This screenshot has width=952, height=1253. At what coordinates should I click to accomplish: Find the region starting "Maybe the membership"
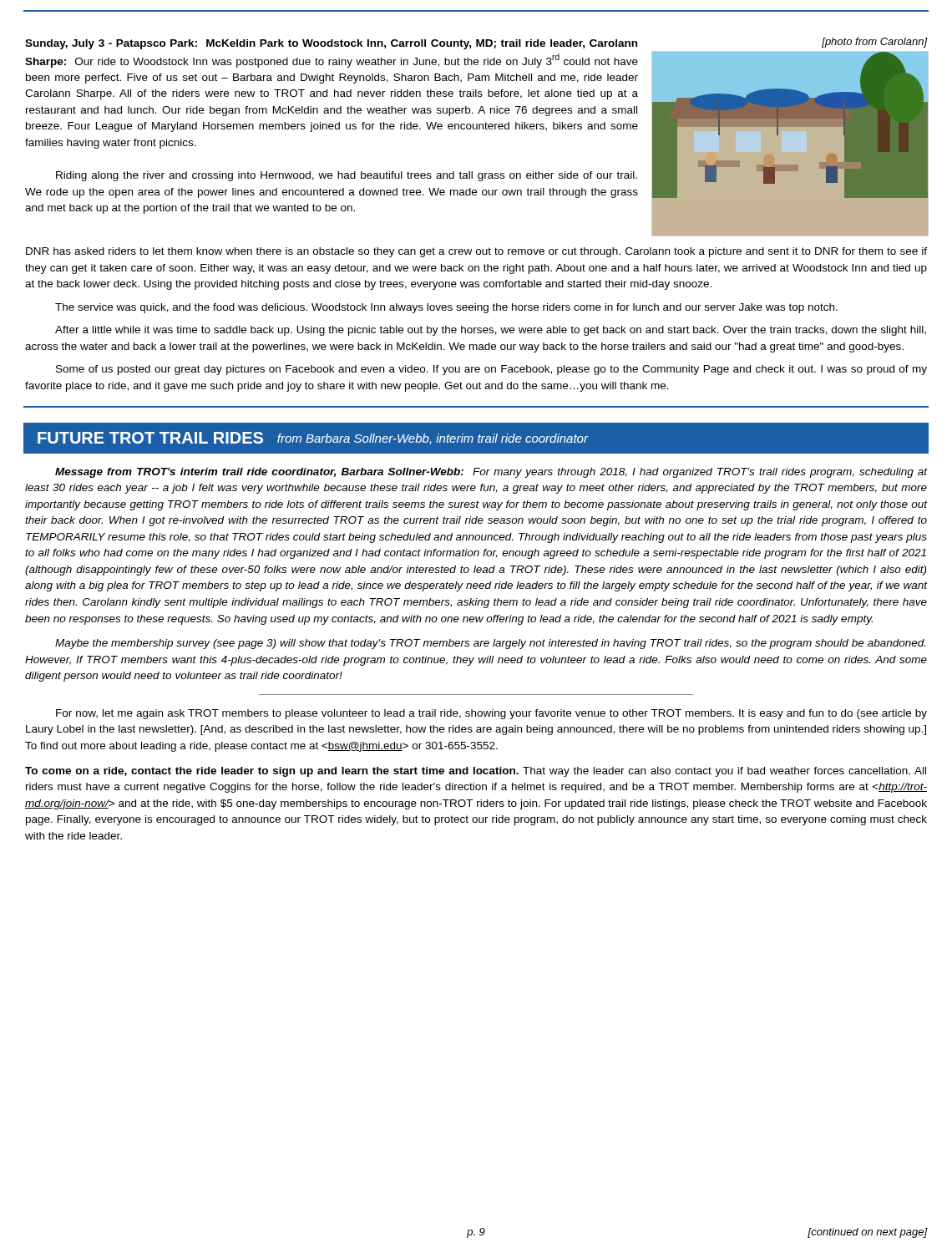pyautogui.click(x=476, y=659)
